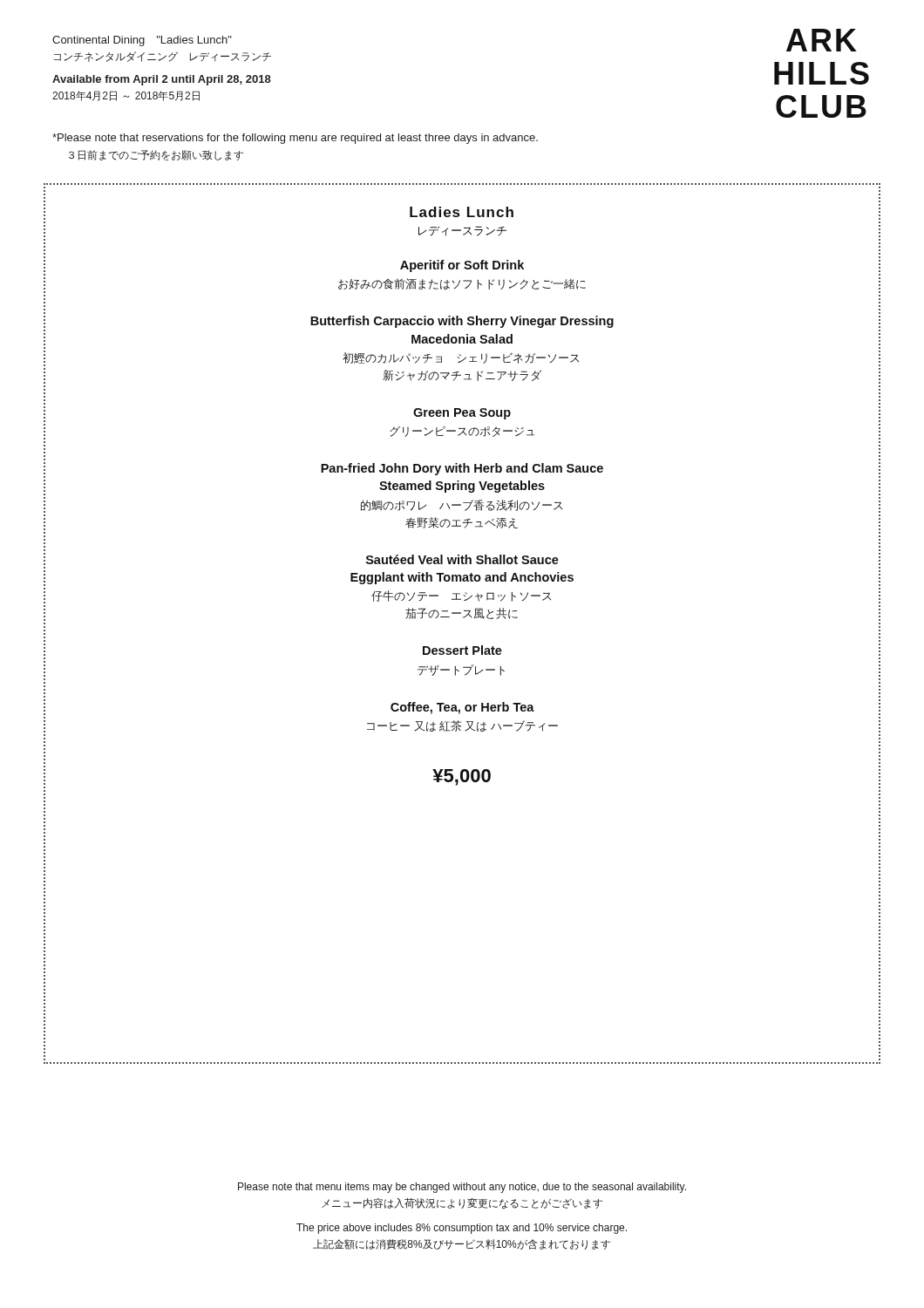
Task: Click on the text block starting "Please note that menu items"
Action: point(462,1196)
